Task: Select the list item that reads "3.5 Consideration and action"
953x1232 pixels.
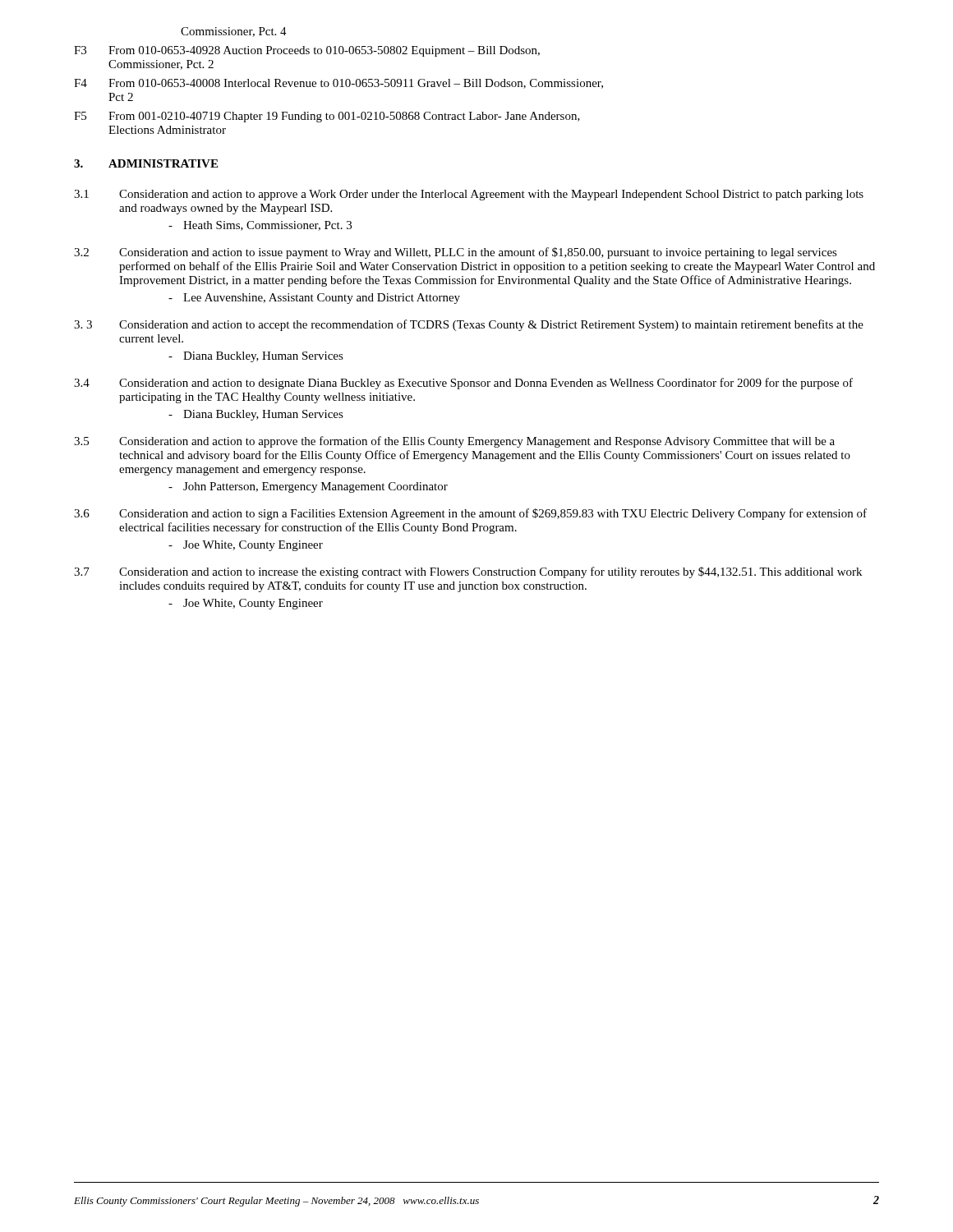Action: tap(476, 464)
